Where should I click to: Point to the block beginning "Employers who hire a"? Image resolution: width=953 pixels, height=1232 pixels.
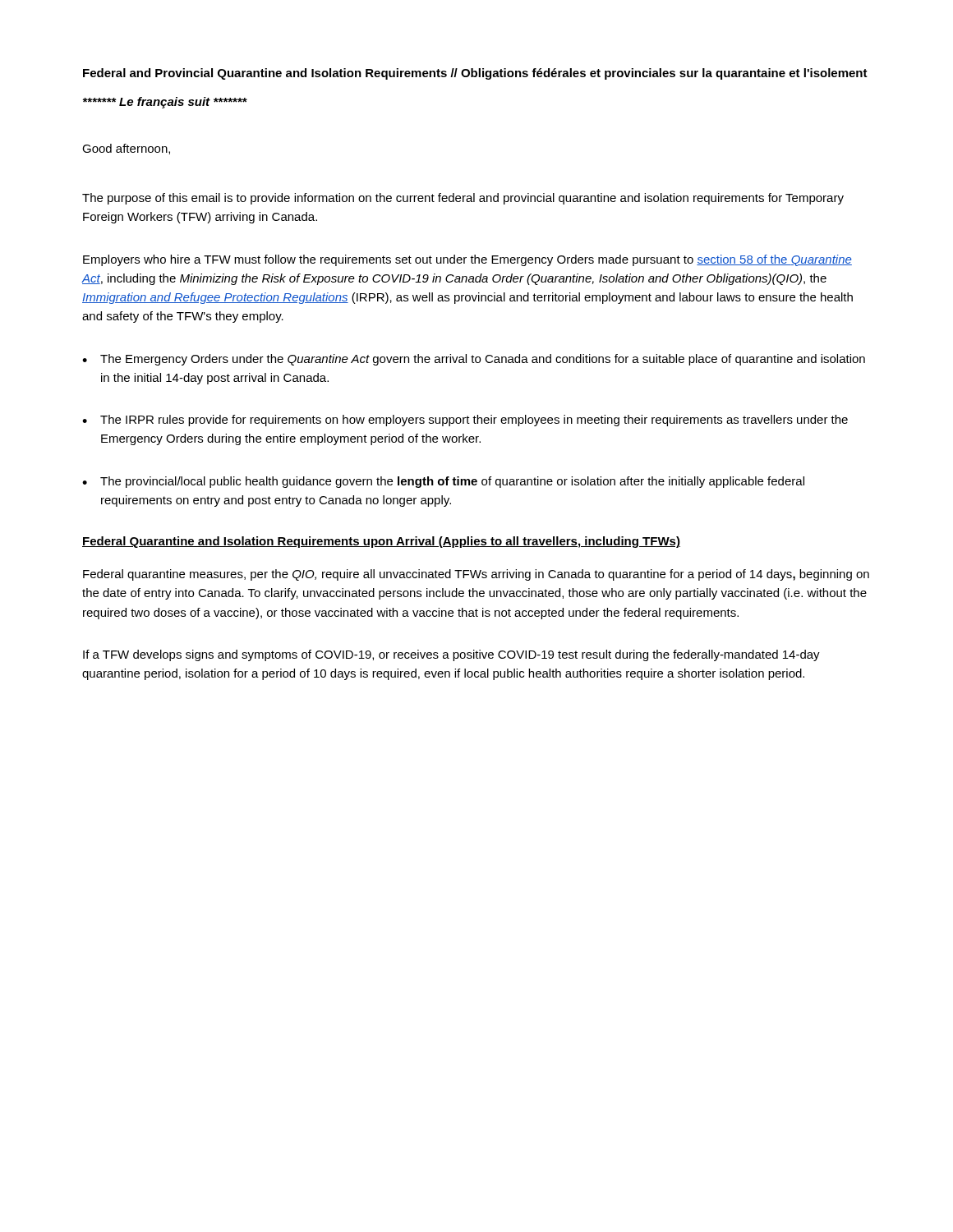tap(468, 287)
